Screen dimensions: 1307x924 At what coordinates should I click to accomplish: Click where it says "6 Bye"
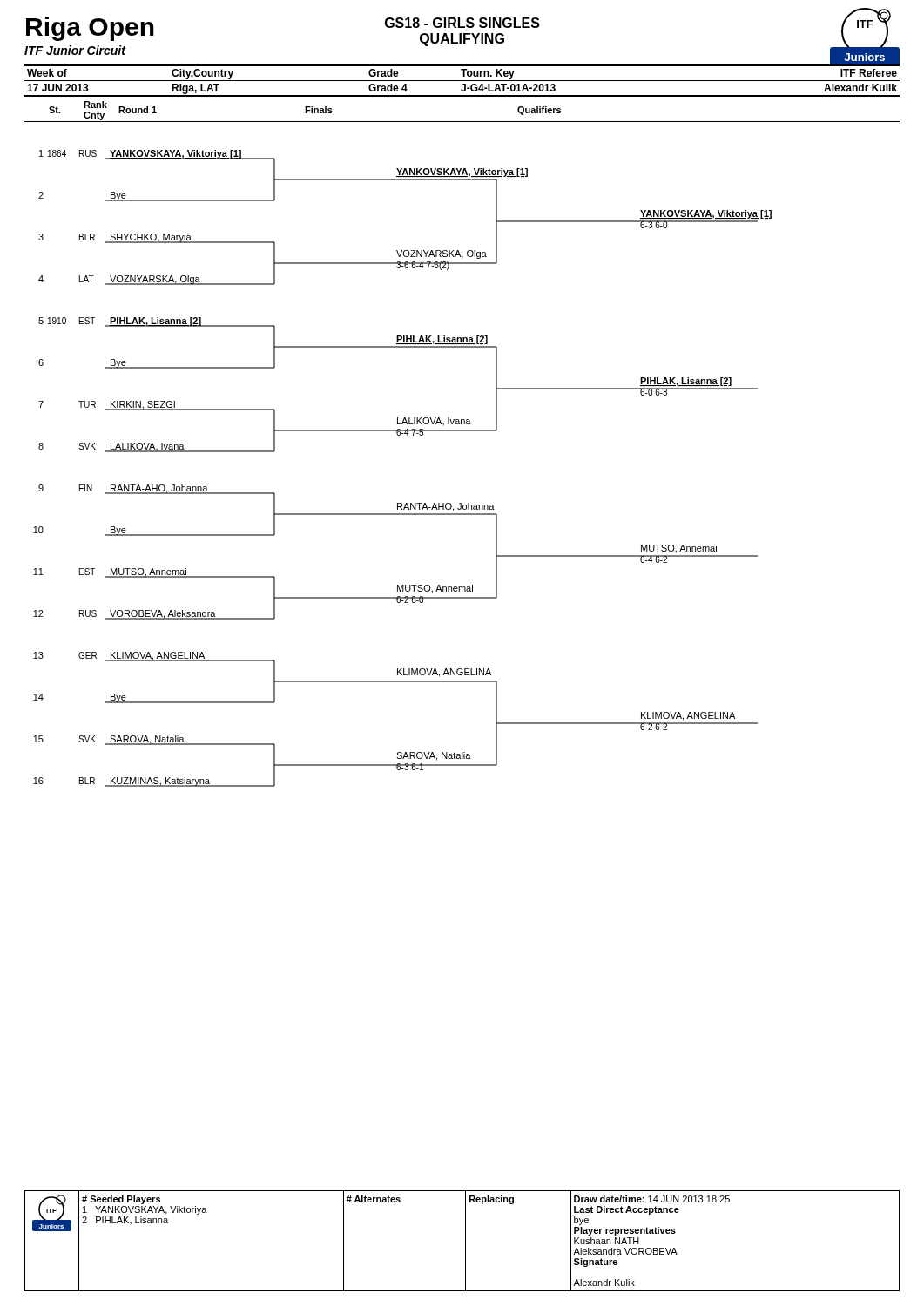(x=40, y=362)
